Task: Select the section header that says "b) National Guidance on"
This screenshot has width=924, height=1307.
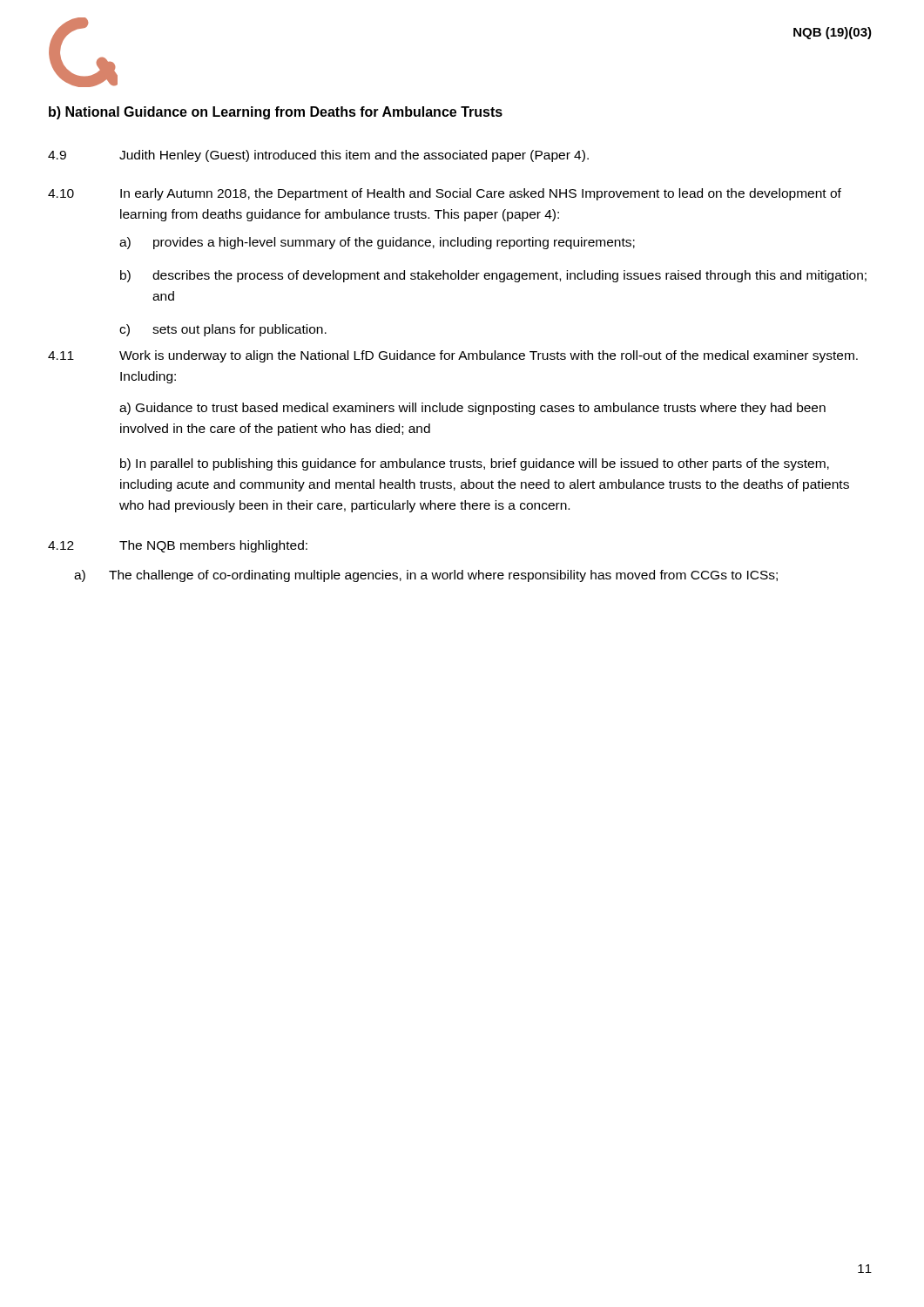Action: click(x=275, y=112)
